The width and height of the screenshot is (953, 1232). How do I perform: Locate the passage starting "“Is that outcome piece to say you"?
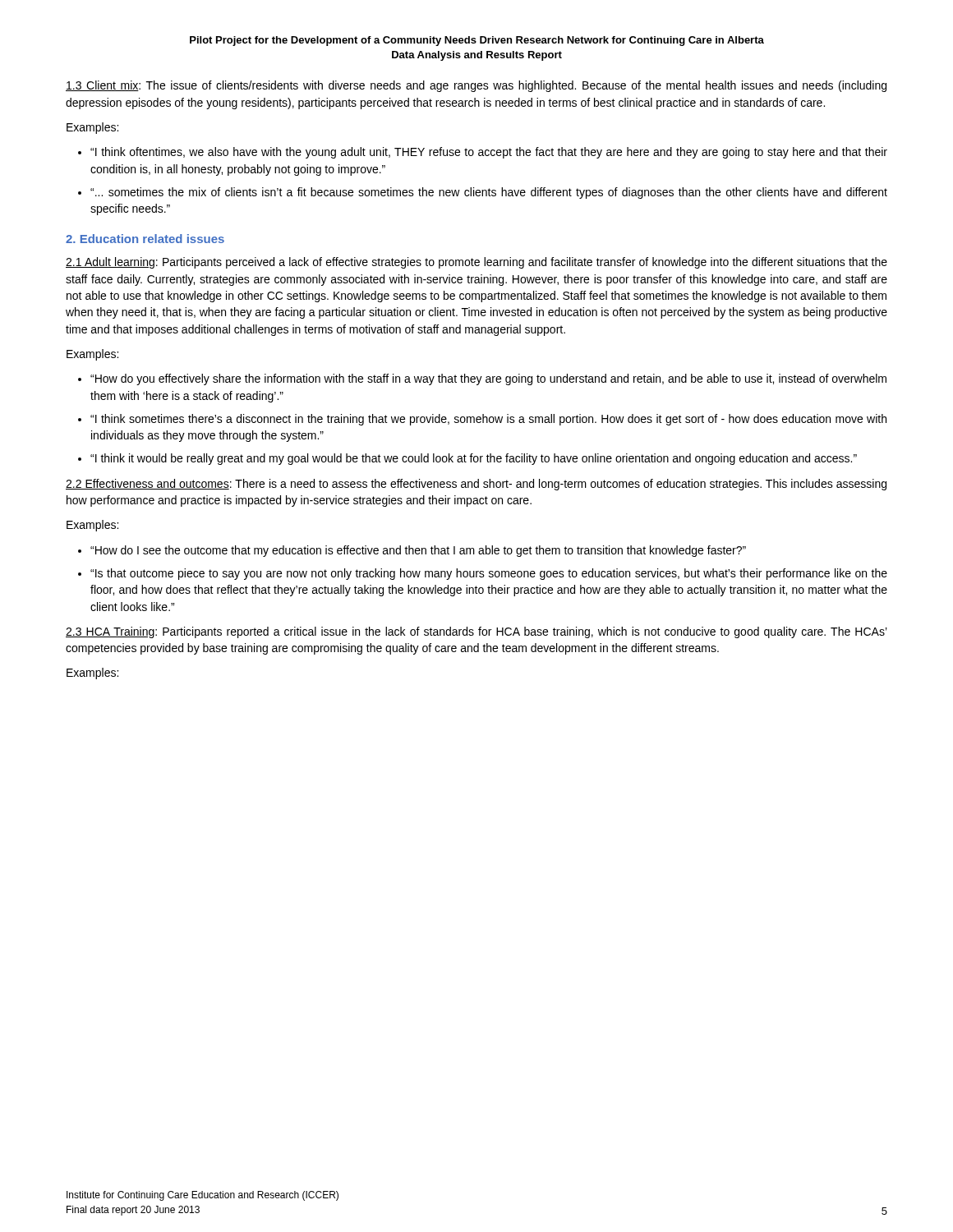pos(489,590)
